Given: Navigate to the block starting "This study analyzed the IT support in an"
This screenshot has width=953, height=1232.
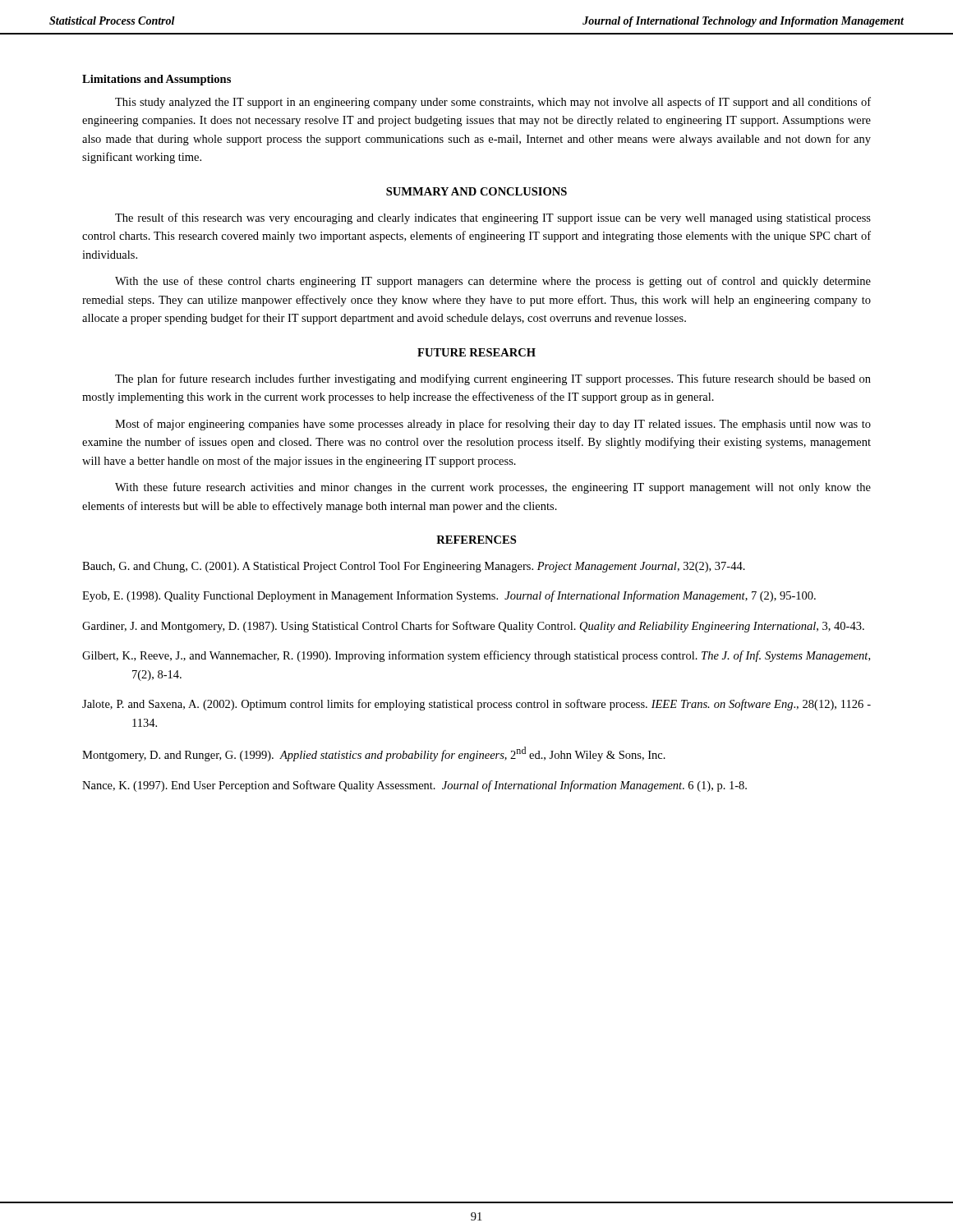Looking at the screenshot, I should click(x=476, y=129).
